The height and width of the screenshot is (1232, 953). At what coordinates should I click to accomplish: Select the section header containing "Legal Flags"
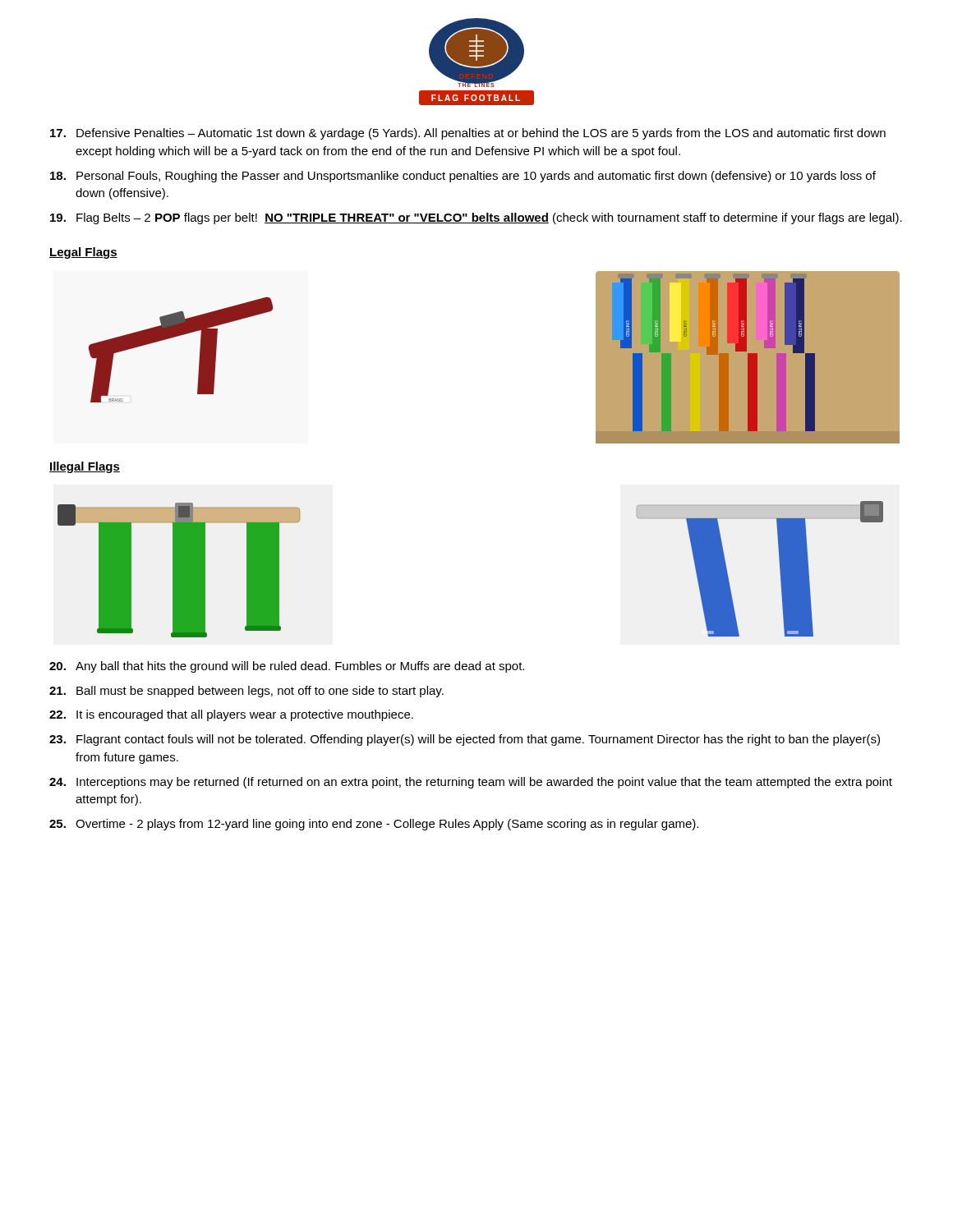[x=83, y=252]
